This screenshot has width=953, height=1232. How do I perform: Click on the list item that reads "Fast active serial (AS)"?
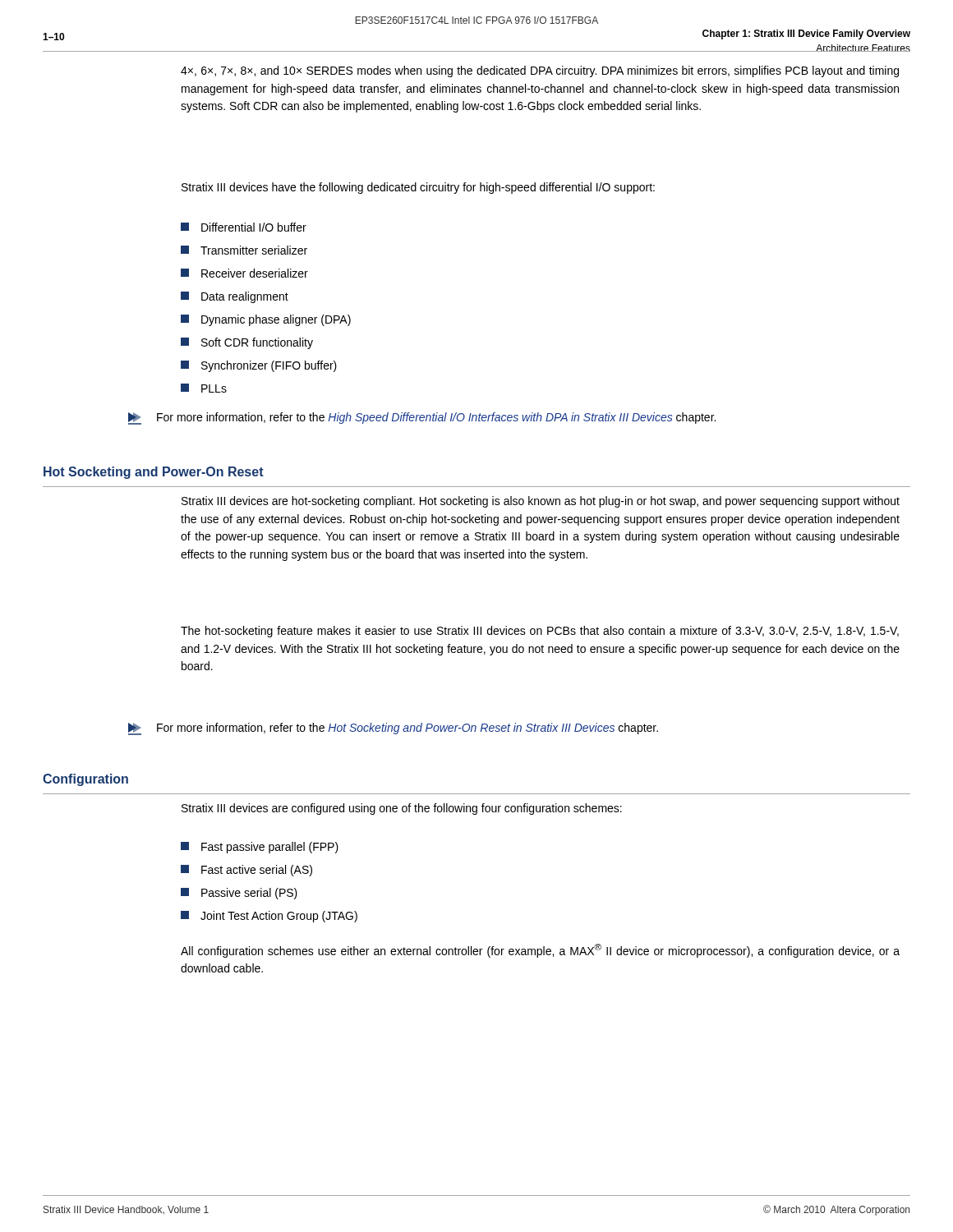click(x=247, y=870)
